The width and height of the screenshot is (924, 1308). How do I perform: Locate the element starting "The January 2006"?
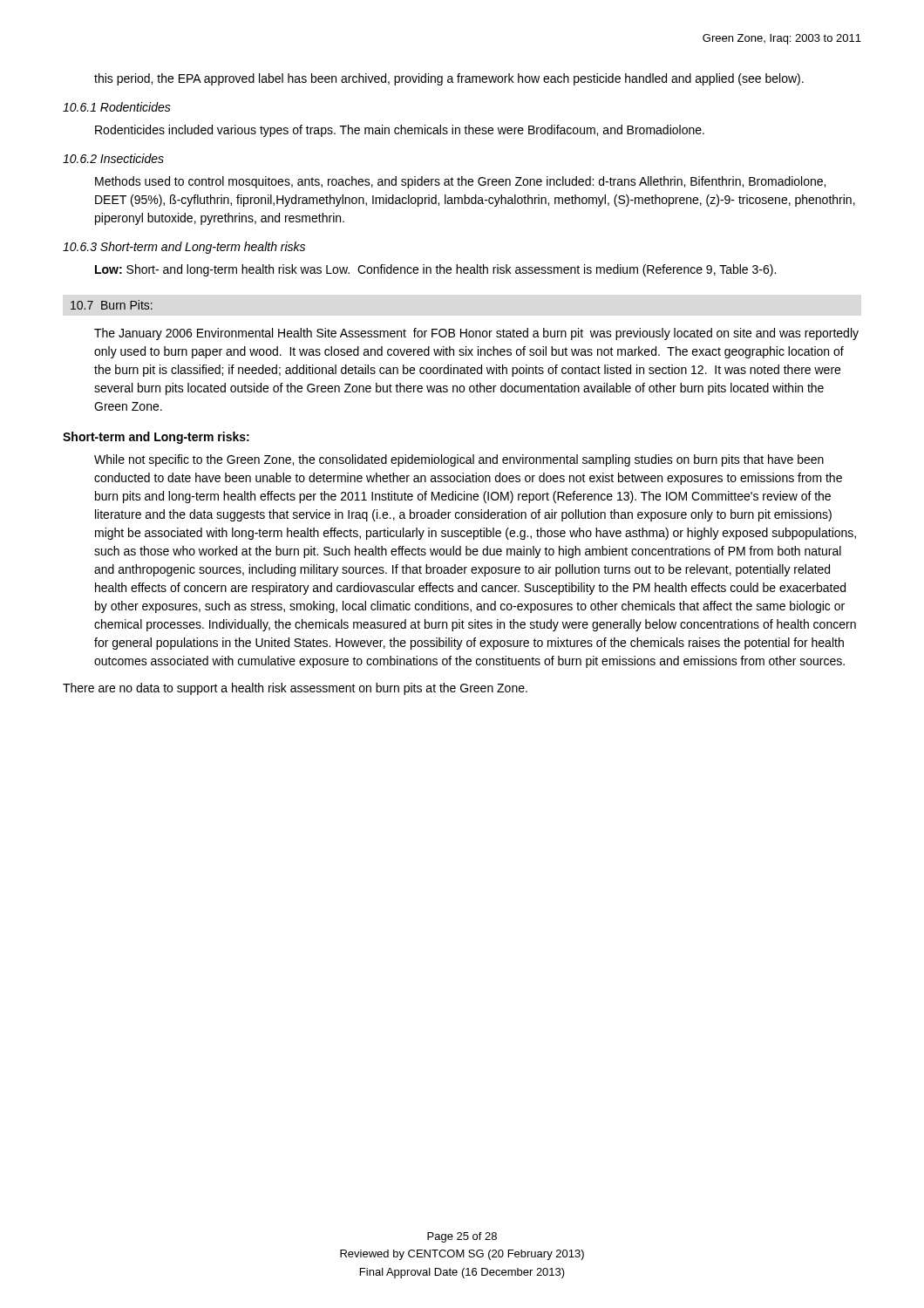click(476, 370)
